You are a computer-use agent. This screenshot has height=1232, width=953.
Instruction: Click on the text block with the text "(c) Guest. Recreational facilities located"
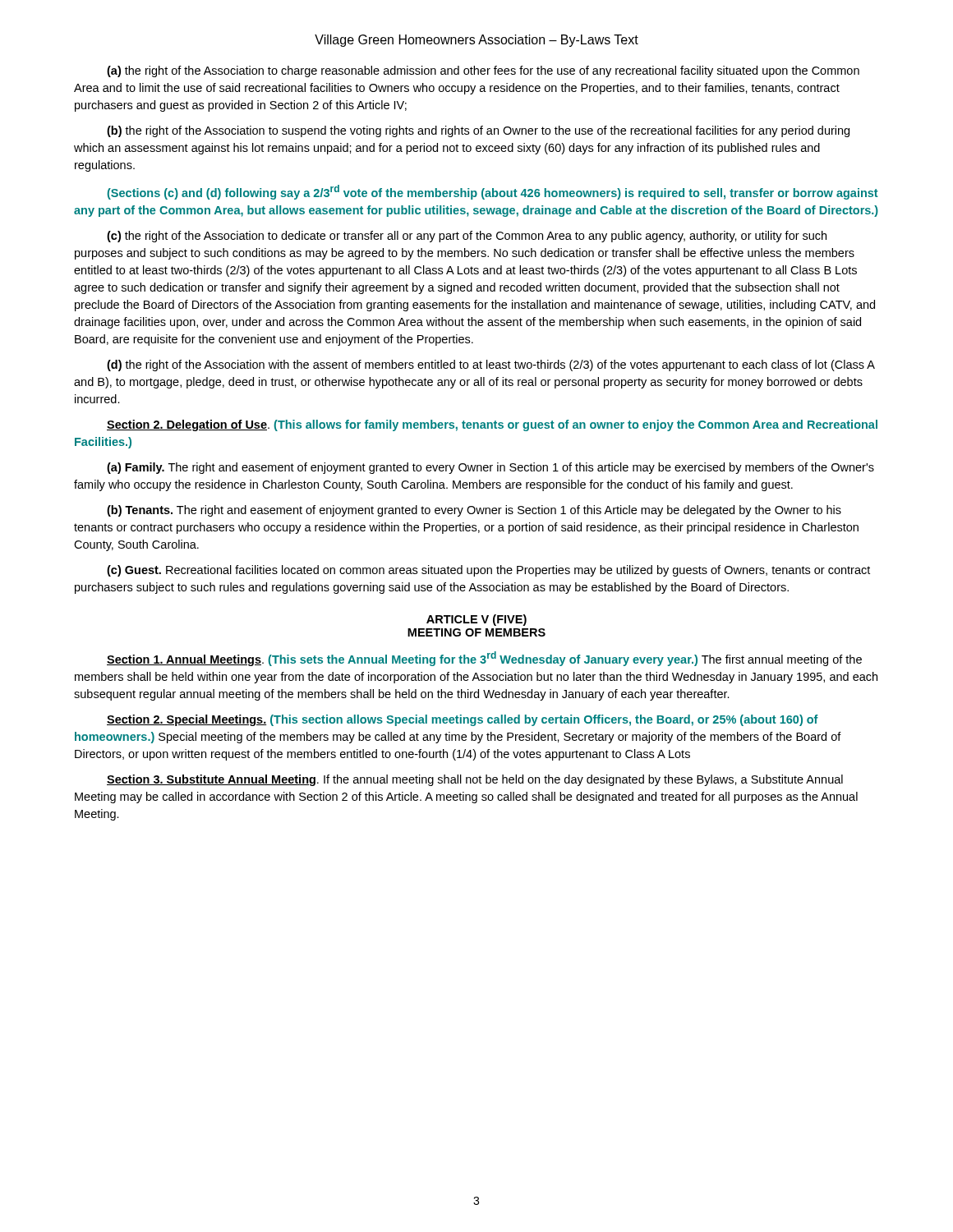476,579
